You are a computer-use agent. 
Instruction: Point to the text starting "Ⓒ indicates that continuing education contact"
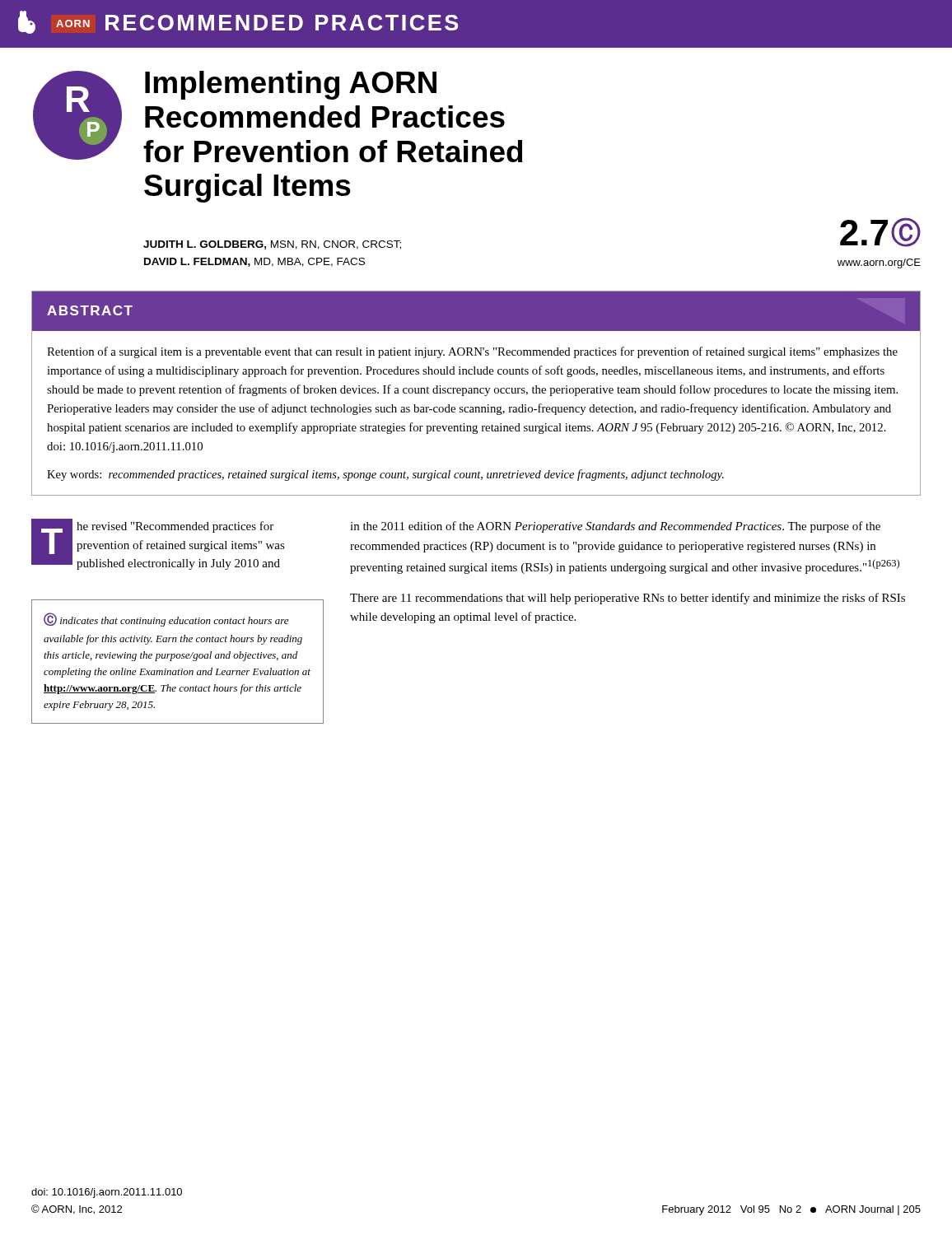pos(177,662)
